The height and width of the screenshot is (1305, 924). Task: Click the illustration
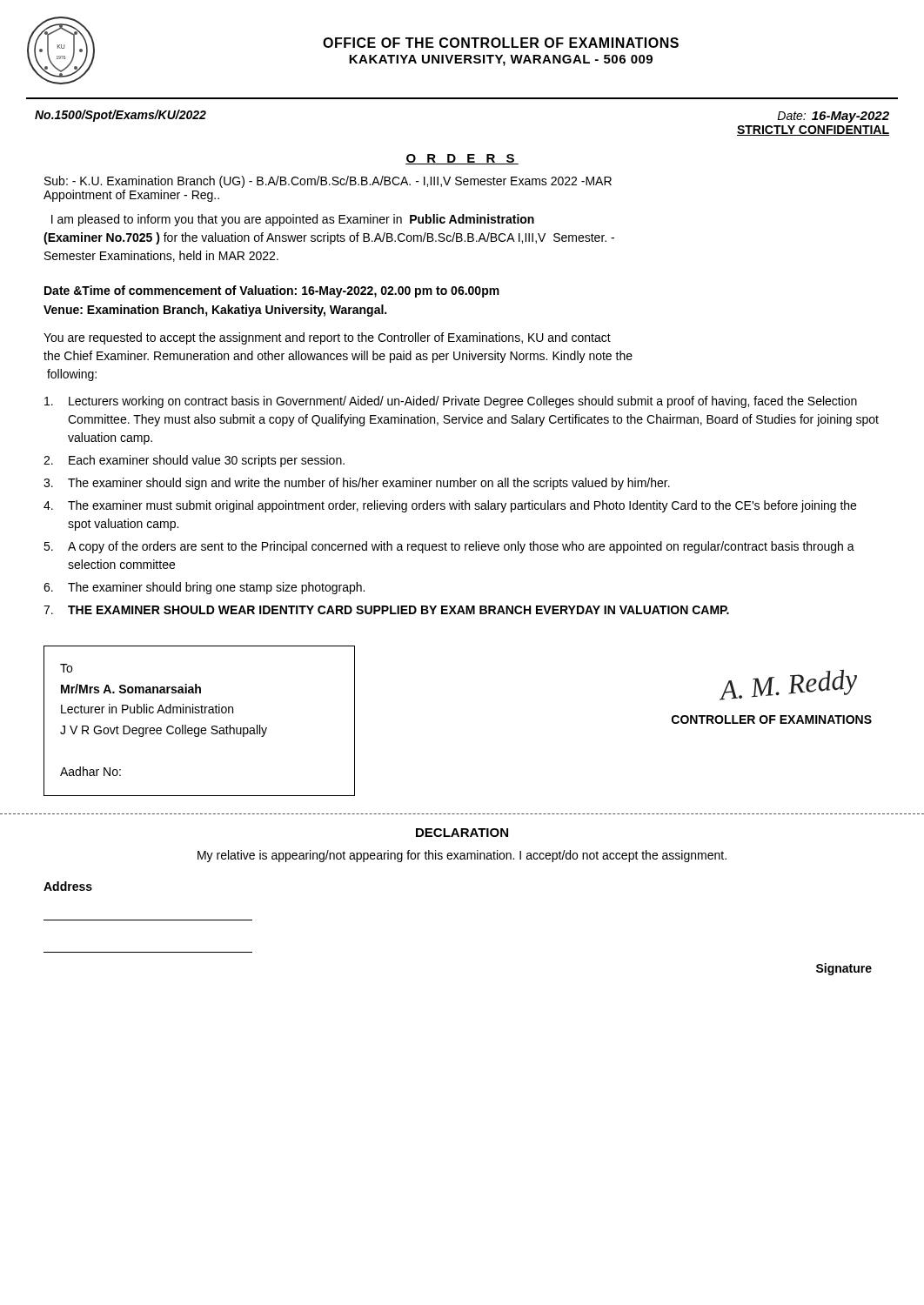tap(793, 677)
